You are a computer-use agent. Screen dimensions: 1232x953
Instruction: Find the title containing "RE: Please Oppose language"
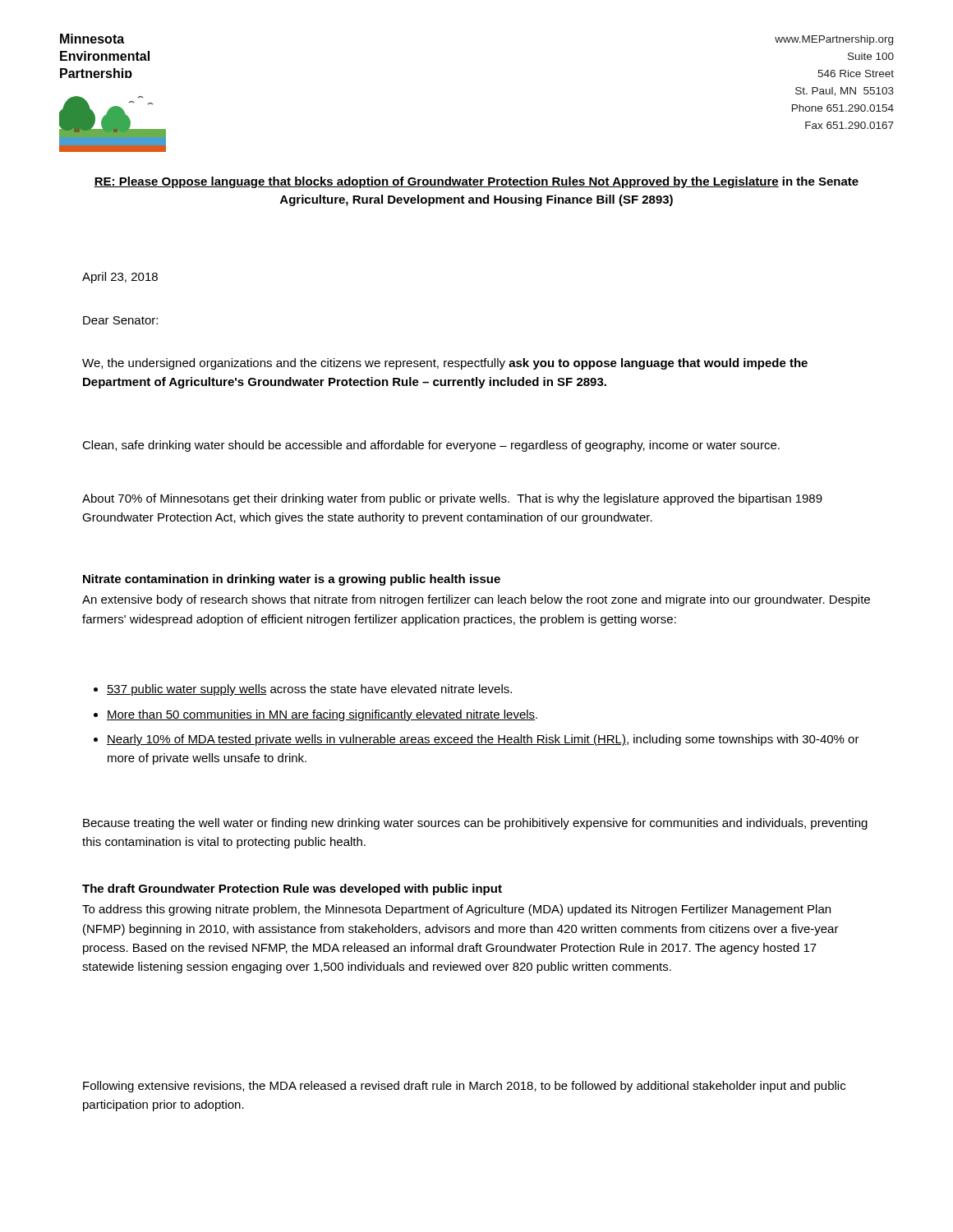click(476, 190)
